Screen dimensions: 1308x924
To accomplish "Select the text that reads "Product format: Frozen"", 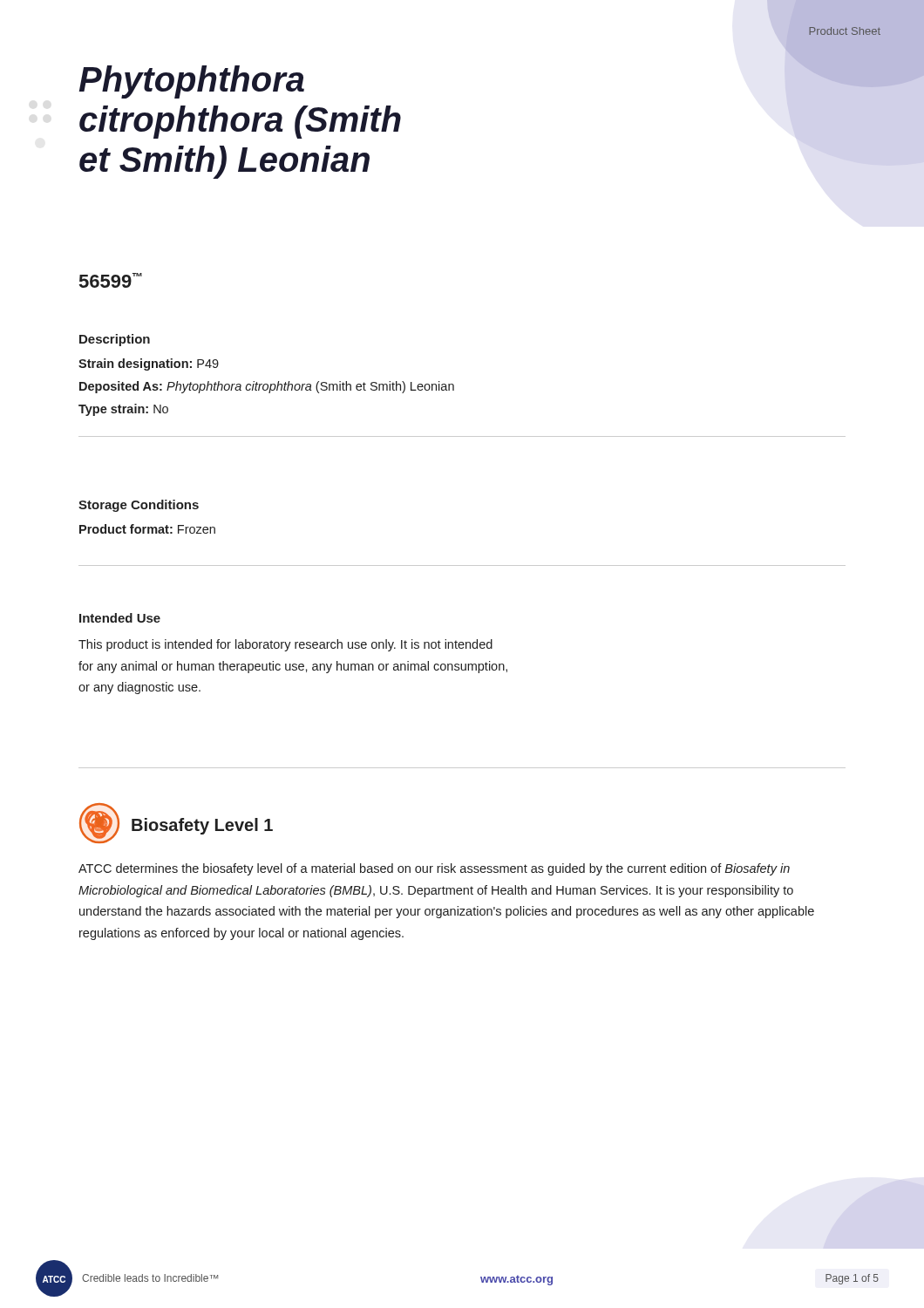I will (147, 529).
